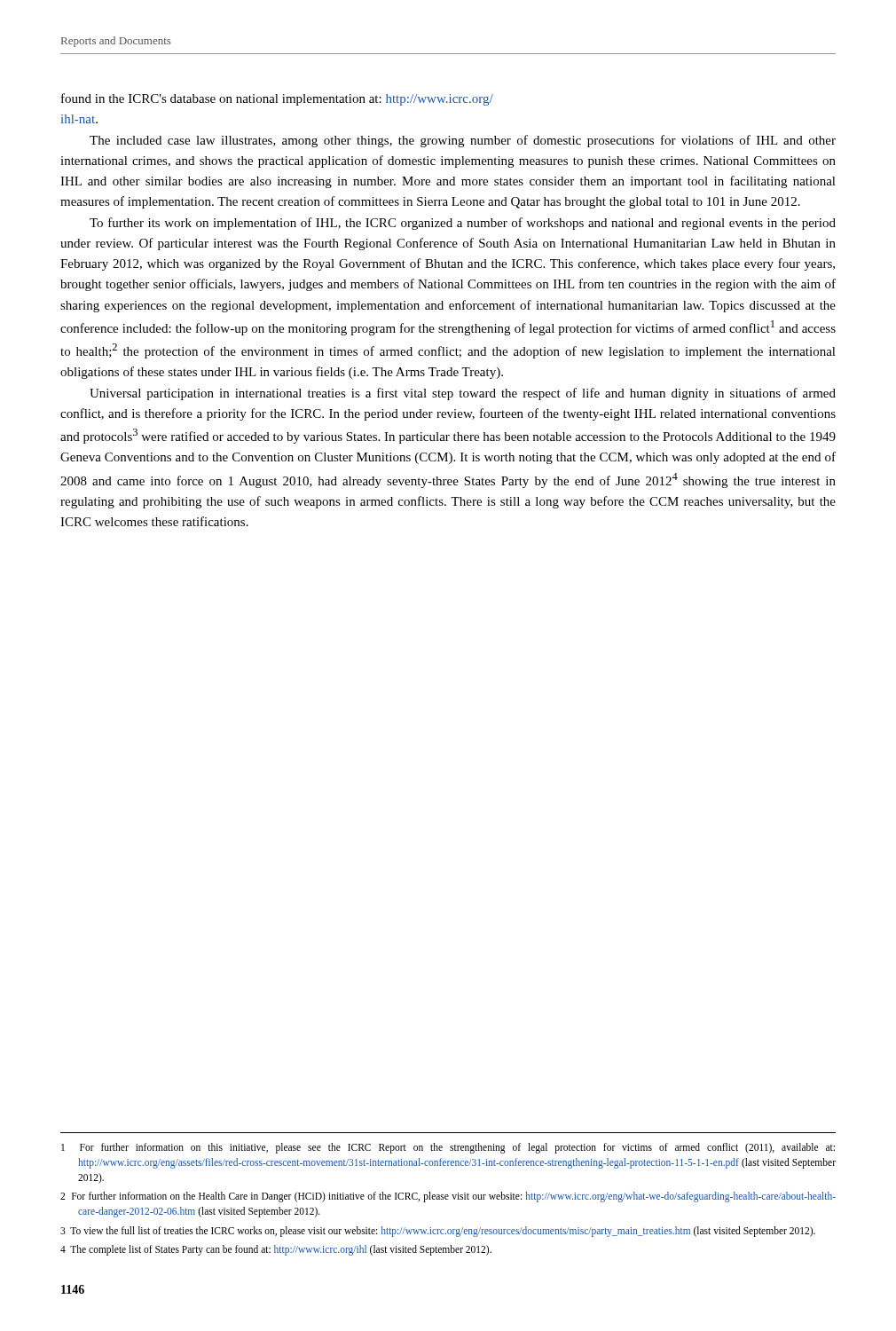Image resolution: width=896 pixels, height=1331 pixels.
Task: Click on the passage starting "found in the ICRC's database on"
Action: 448,109
